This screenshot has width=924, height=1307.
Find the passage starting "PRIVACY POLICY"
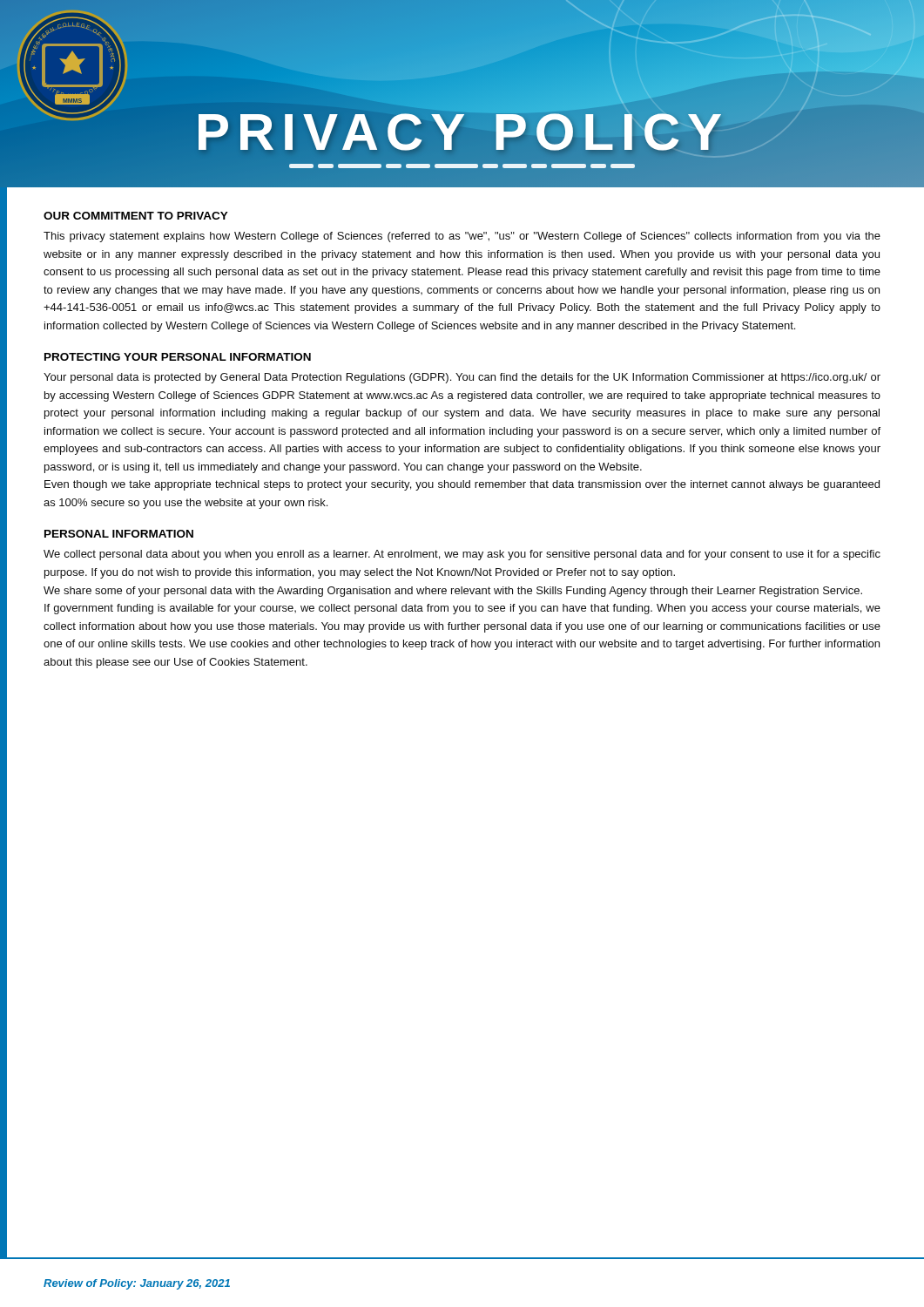tap(462, 135)
